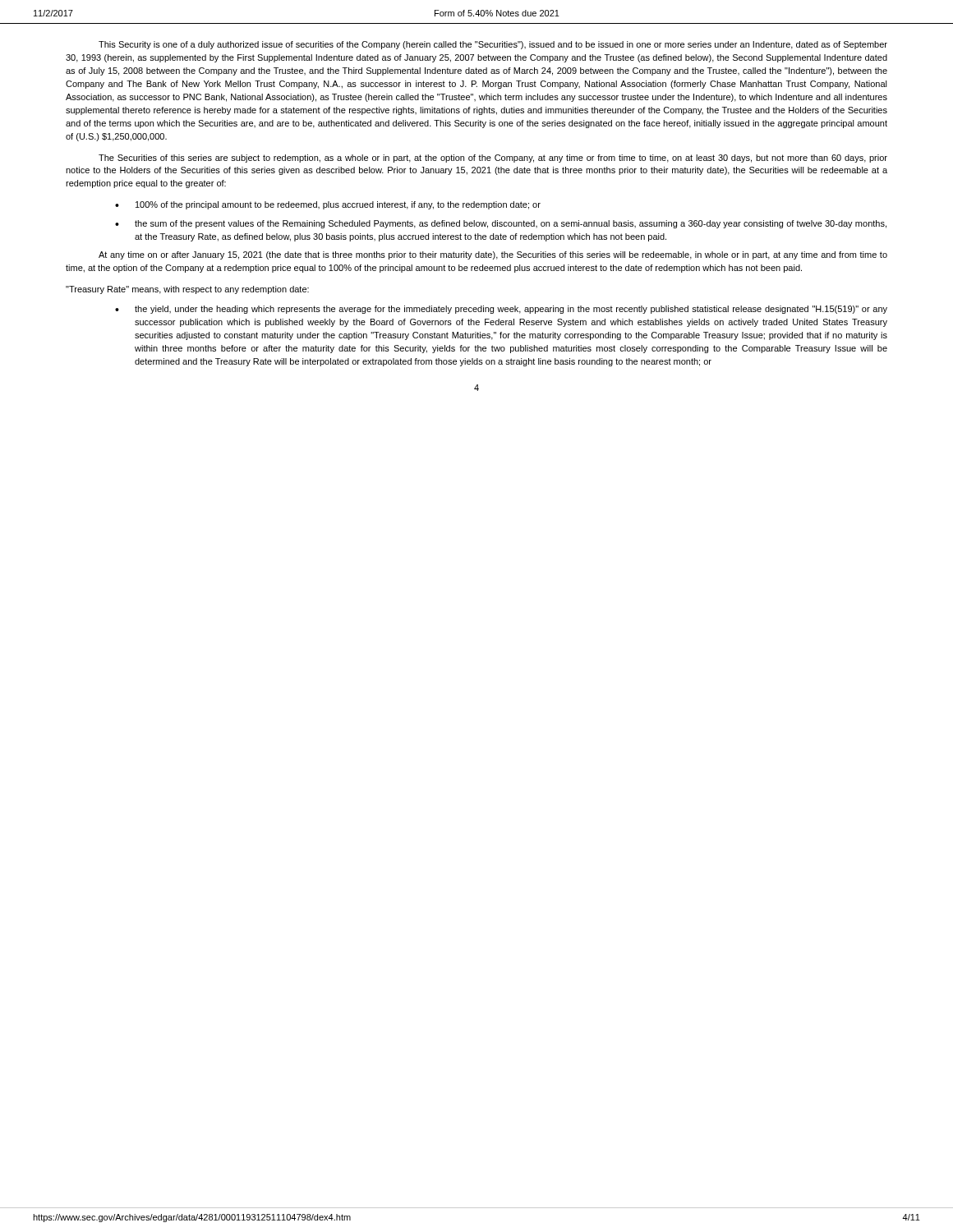953x1232 pixels.
Task: Find the text block with the text ""Treasury Rate" means, with respect to"
Action: [188, 289]
